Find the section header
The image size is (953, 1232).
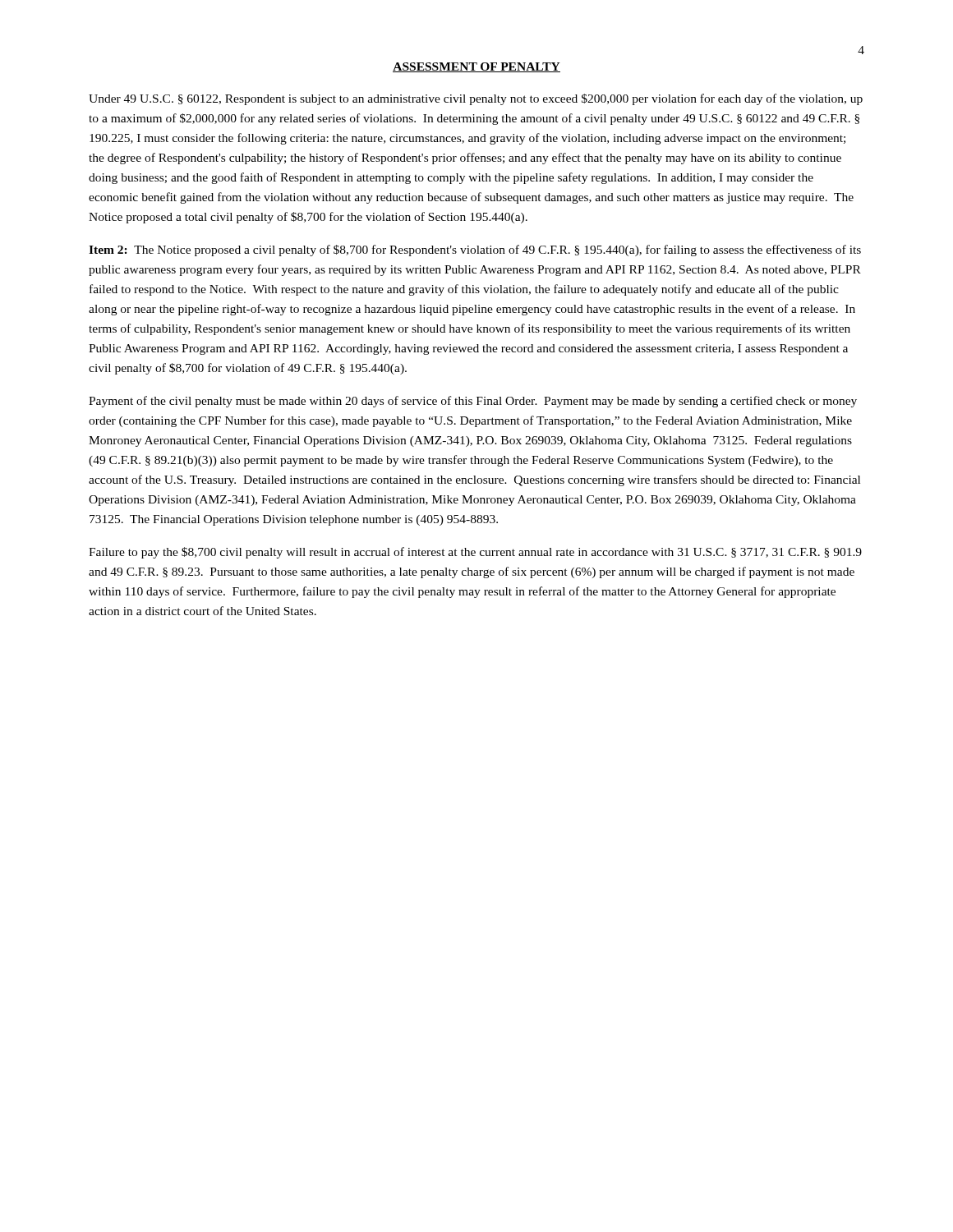click(476, 66)
